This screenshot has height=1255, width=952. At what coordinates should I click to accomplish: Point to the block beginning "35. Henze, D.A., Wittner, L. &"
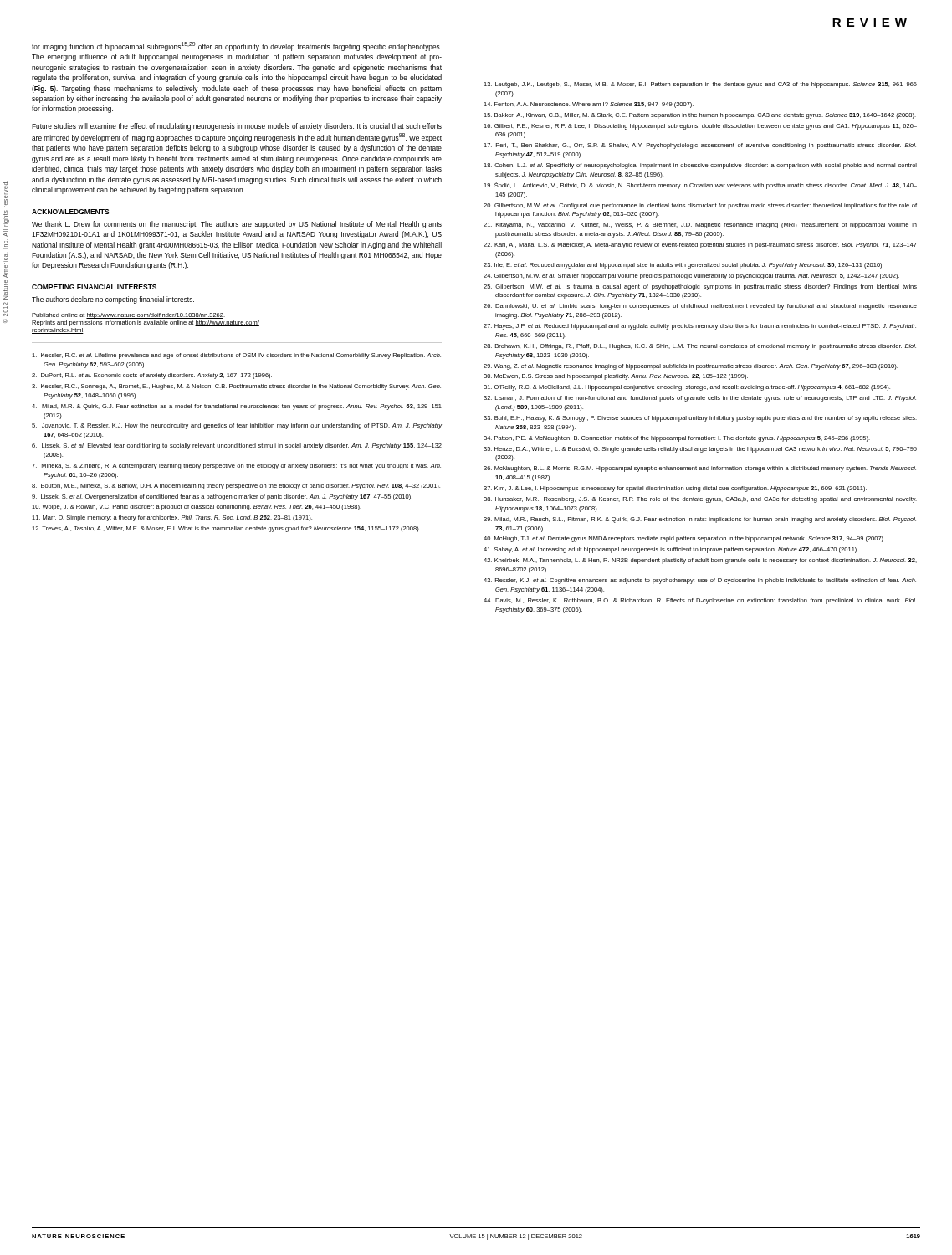click(x=700, y=453)
